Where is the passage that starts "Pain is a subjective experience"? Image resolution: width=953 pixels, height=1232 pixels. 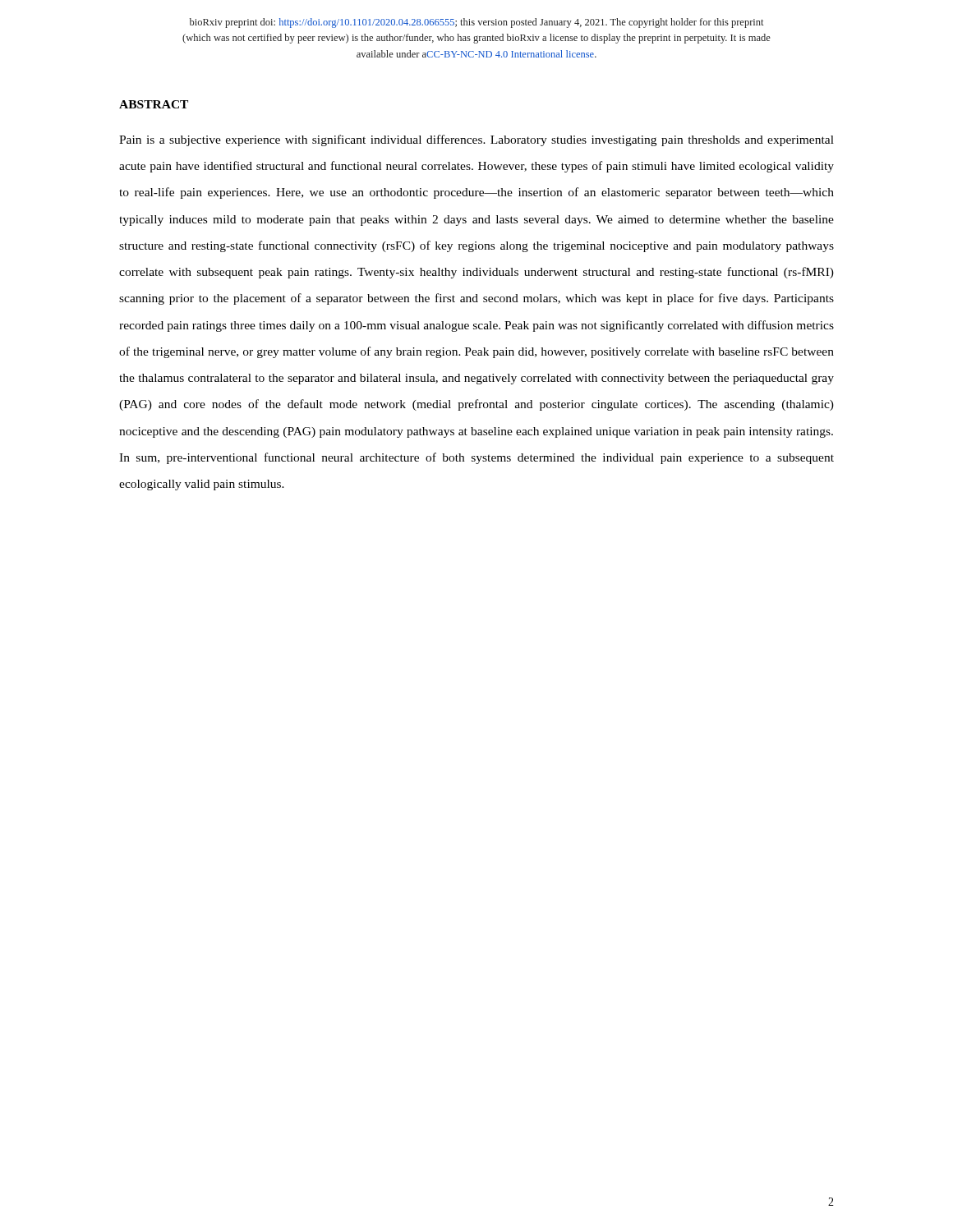coord(476,311)
